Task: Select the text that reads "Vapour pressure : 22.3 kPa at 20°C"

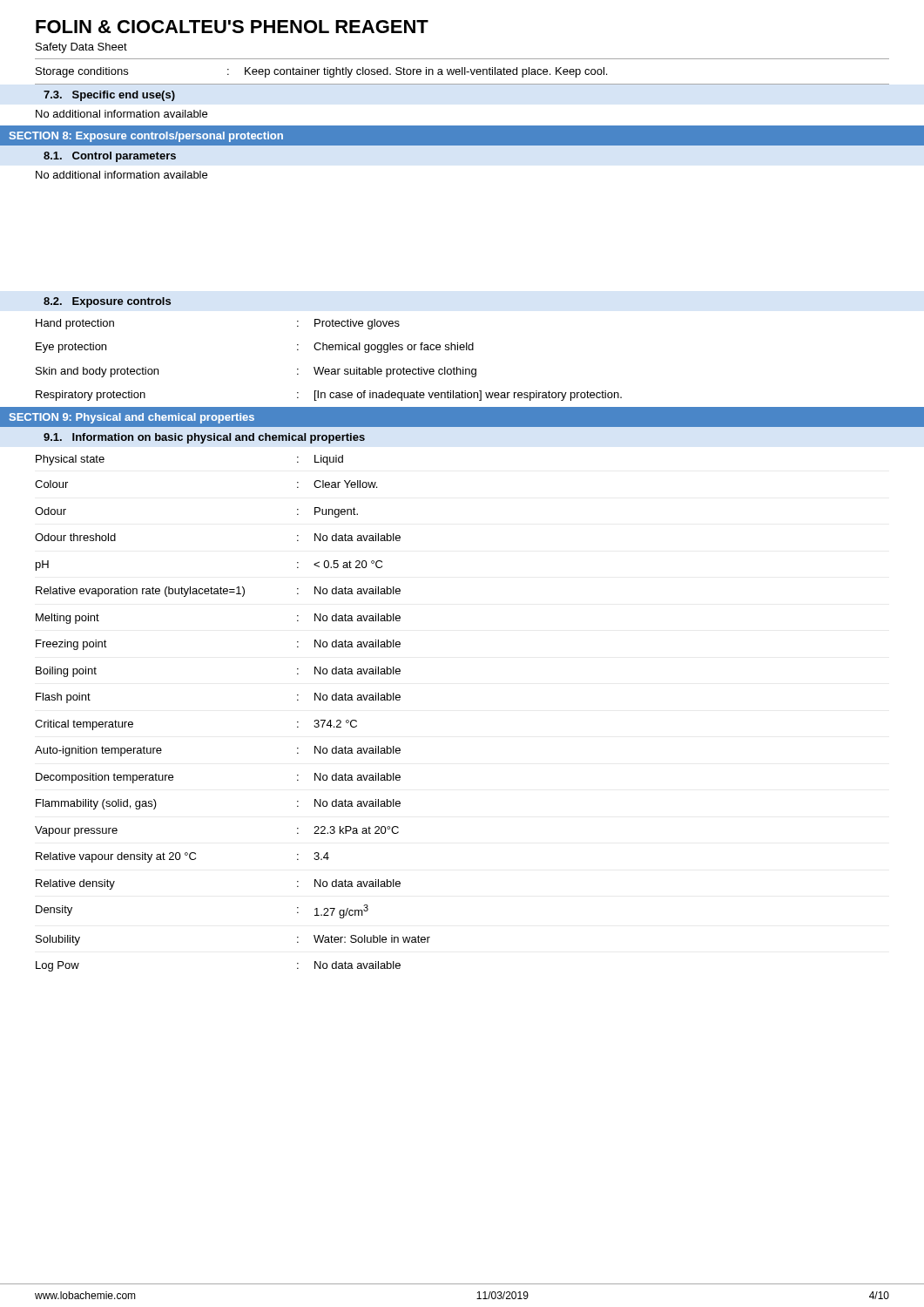Action: pyautogui.click(x=75, y=831)
